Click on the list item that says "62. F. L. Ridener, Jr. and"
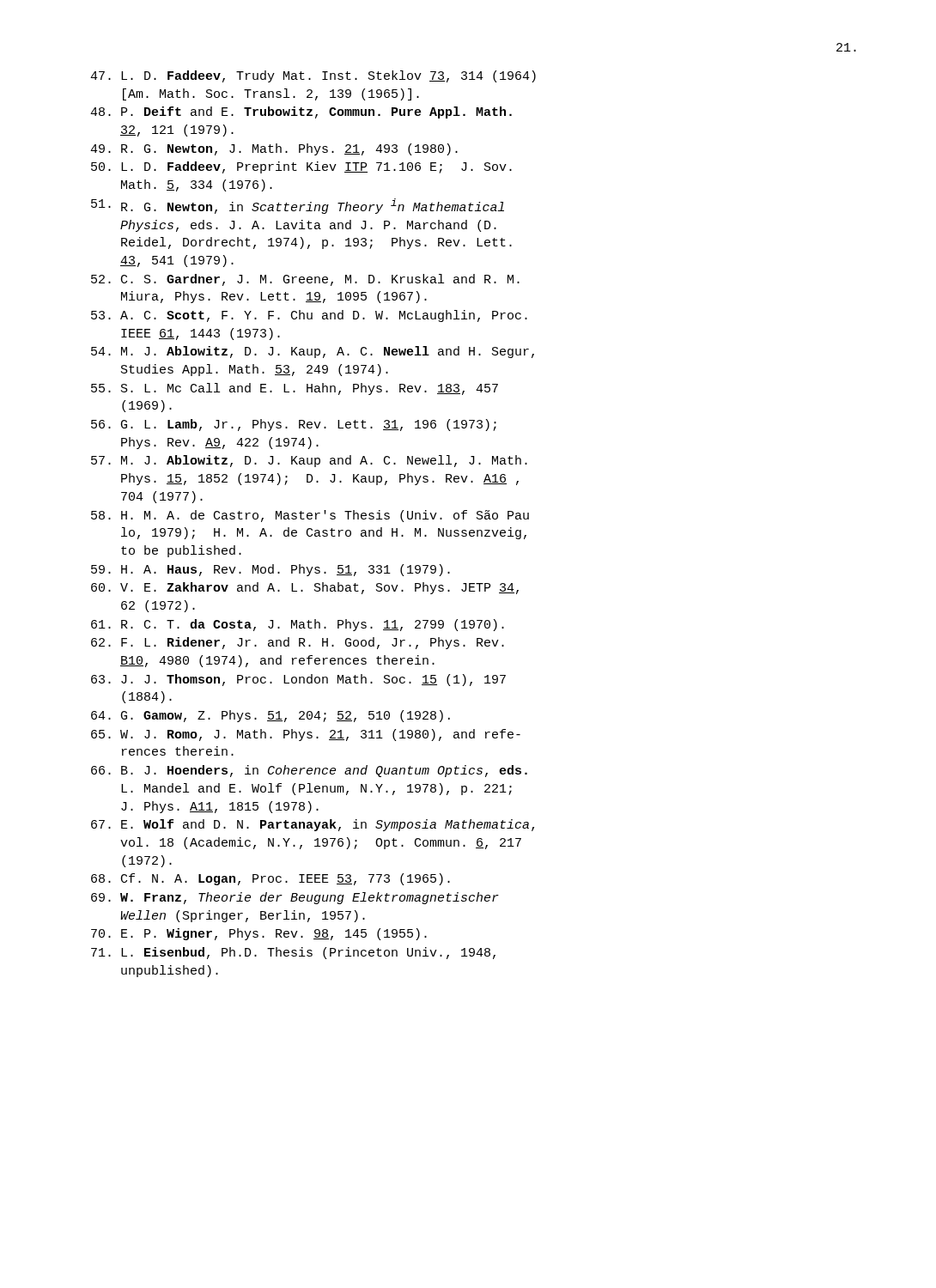The width and height of the screenshot is (936, 1288). coord(292,653)
